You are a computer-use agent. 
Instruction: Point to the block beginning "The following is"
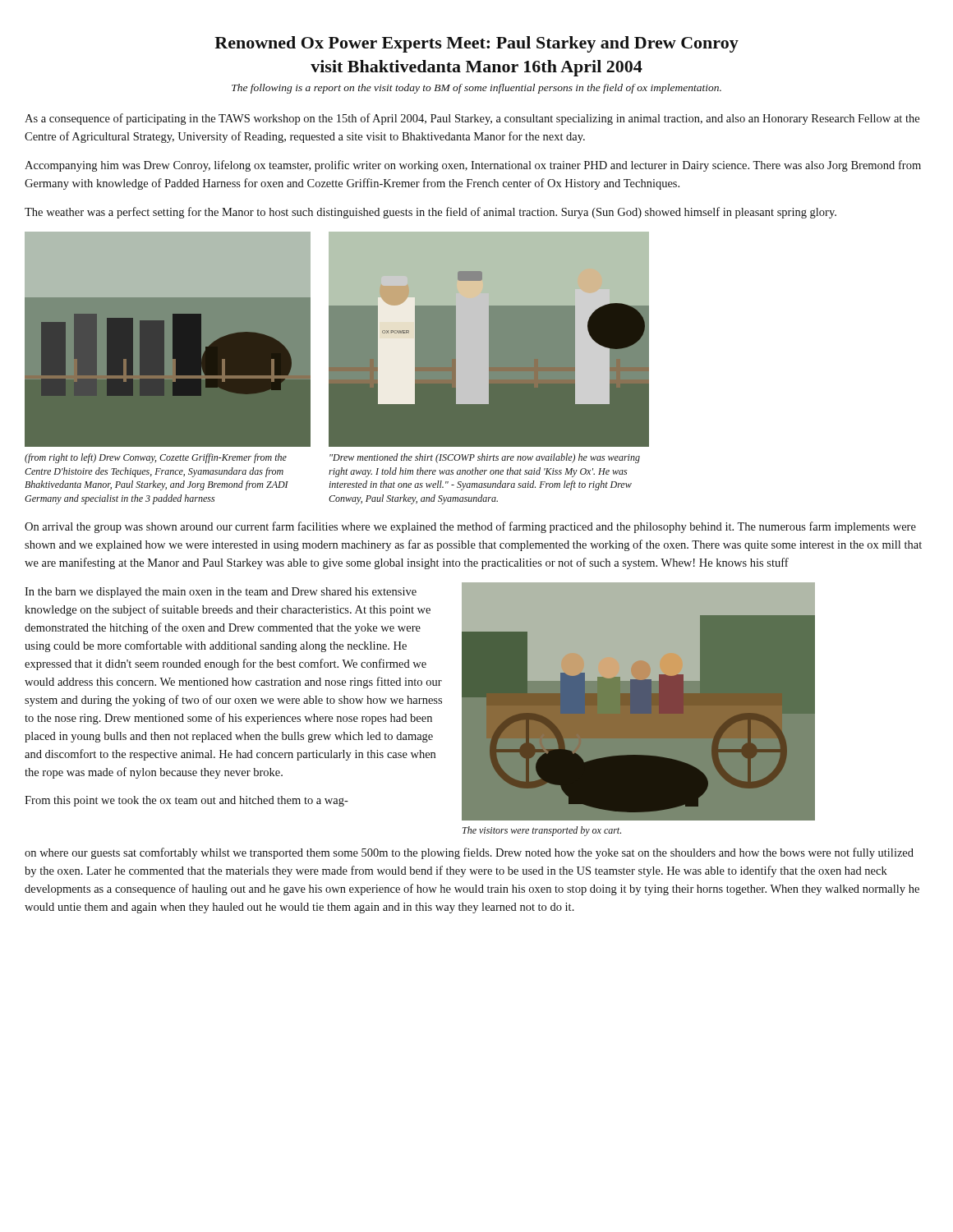476,88
